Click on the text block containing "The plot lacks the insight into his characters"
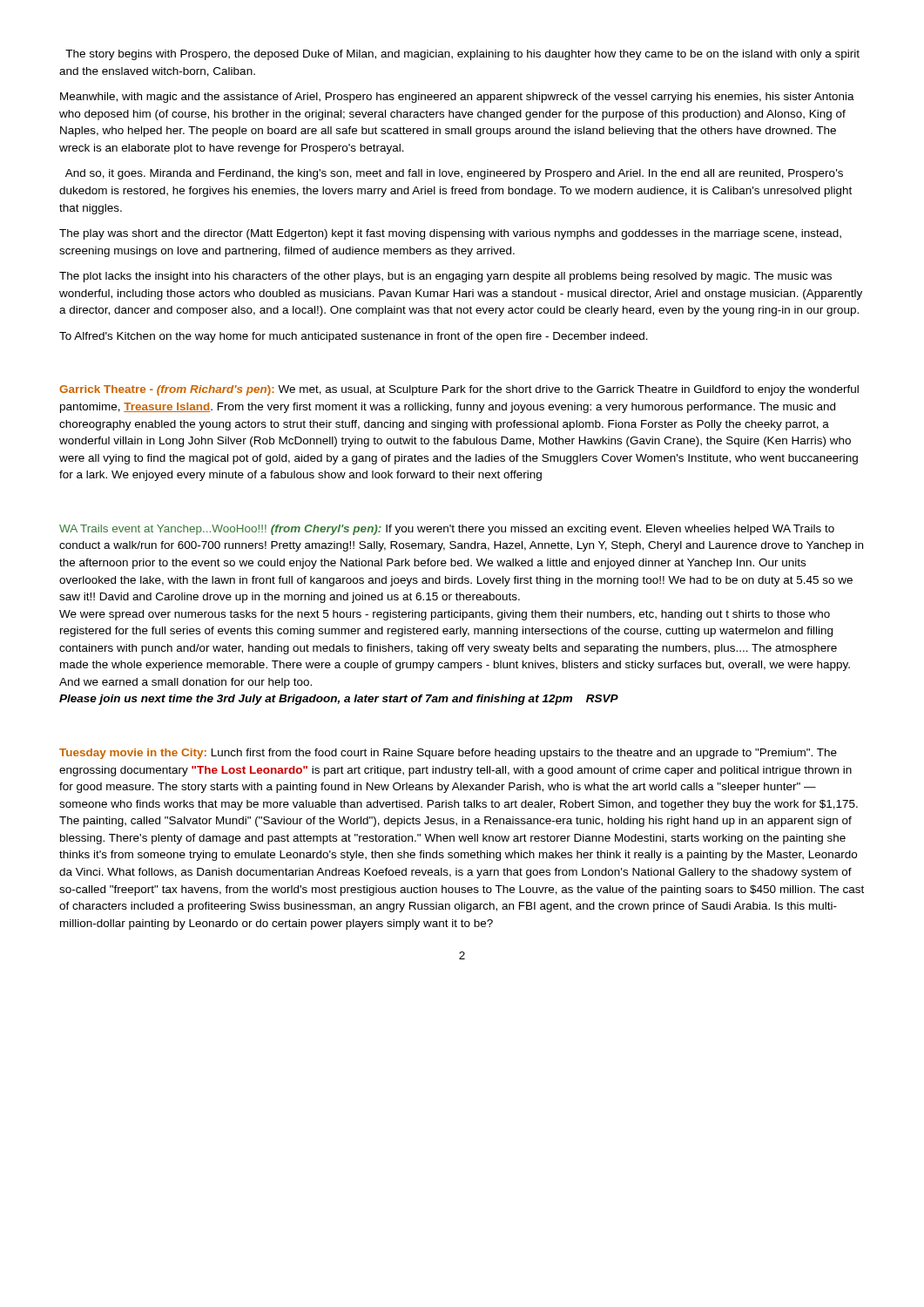The image size is (924, 1307). (462, 293)
